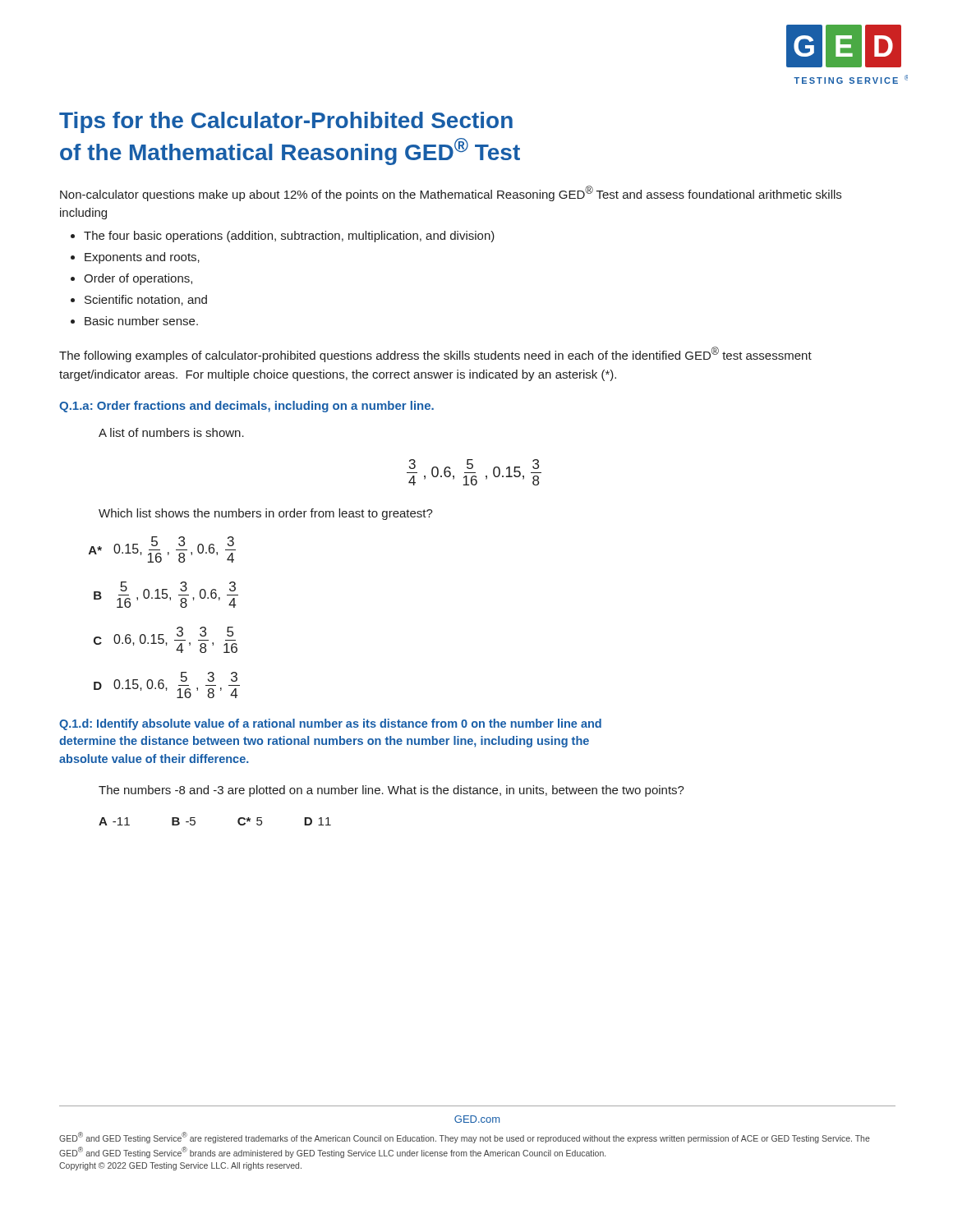This screenshot has height=1232, width=953.
Task: Navigate to the region starting "Basic number sense."
Action: point(141,320)
